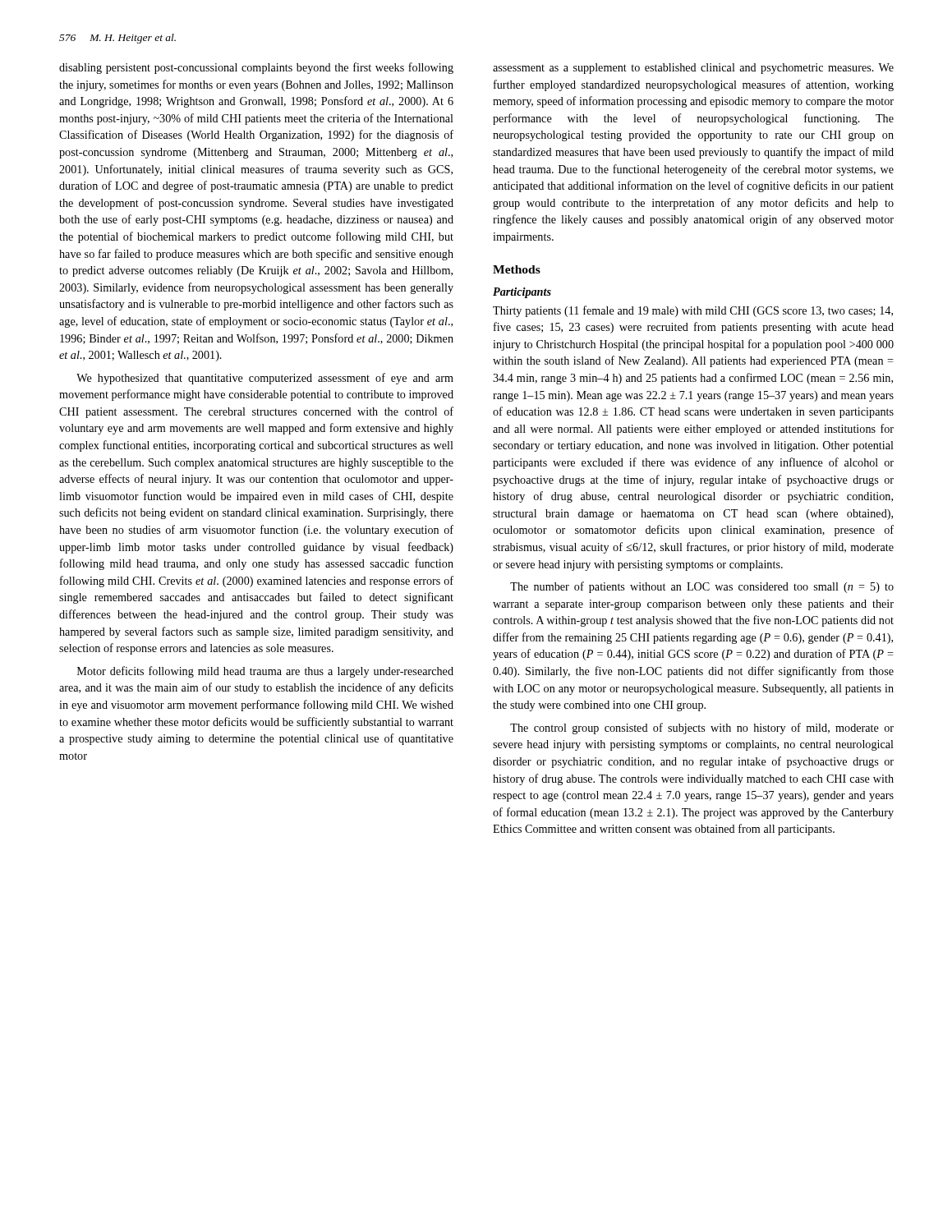Find the block on this page that starts "Thirty patients (11 female and 19 male)"

click(x=693, y=437)
